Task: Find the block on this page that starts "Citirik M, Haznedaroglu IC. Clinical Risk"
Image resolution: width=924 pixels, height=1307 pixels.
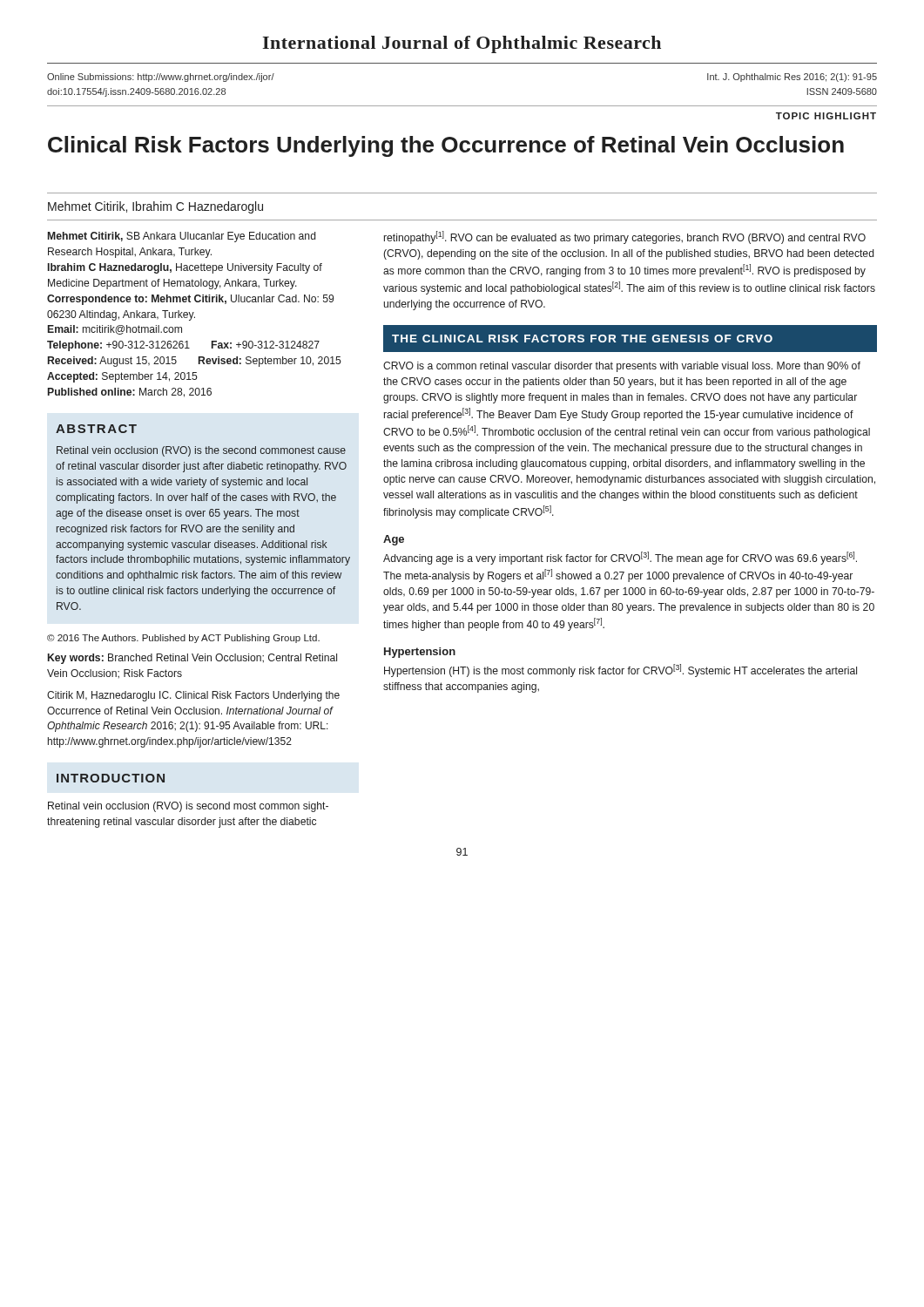Action: click(x=193, y=719)
